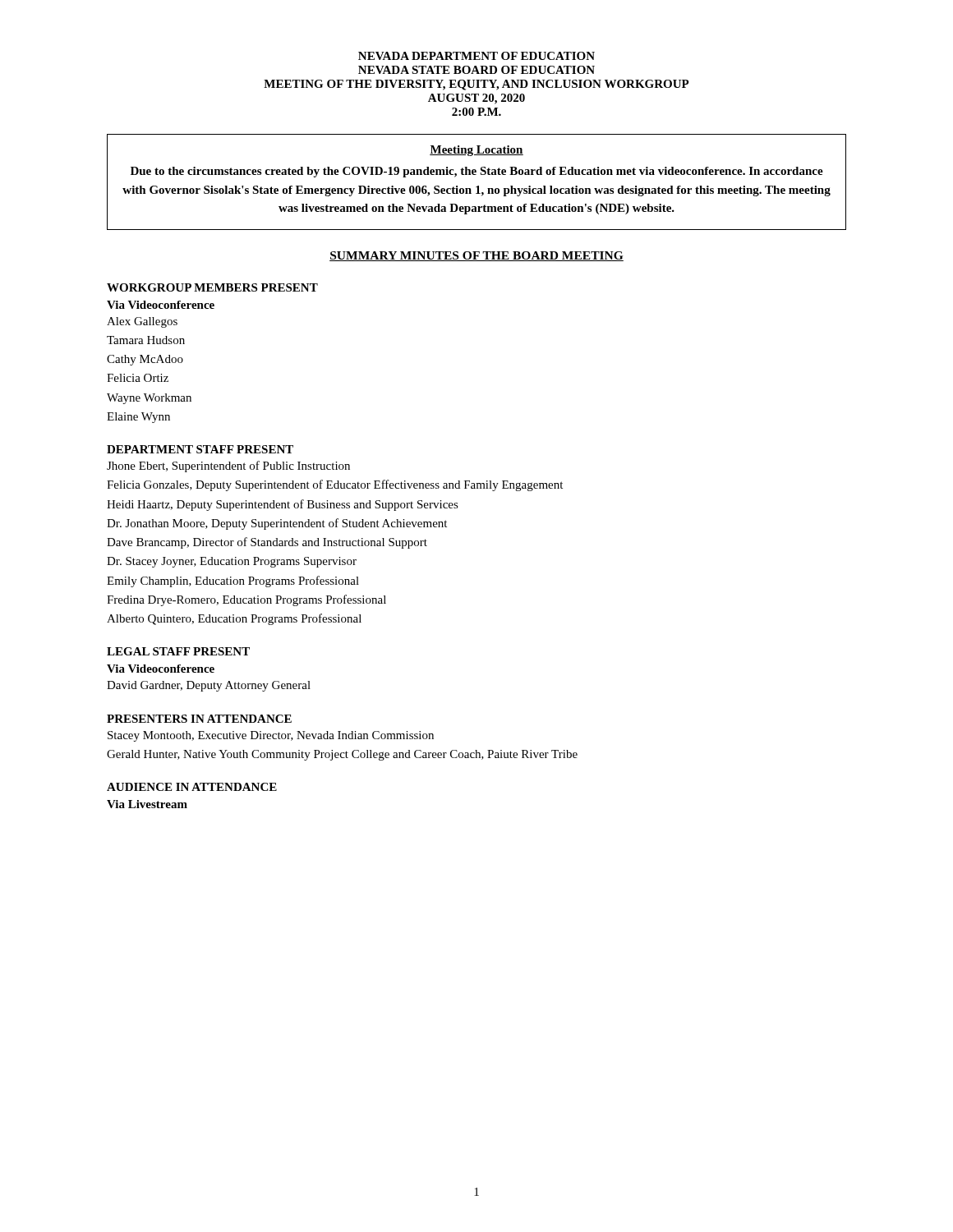
Task: Navigate to the block starting "SUMMARY MINUTES OF THE BOARD MEETING"
Action: pos(476,255)
